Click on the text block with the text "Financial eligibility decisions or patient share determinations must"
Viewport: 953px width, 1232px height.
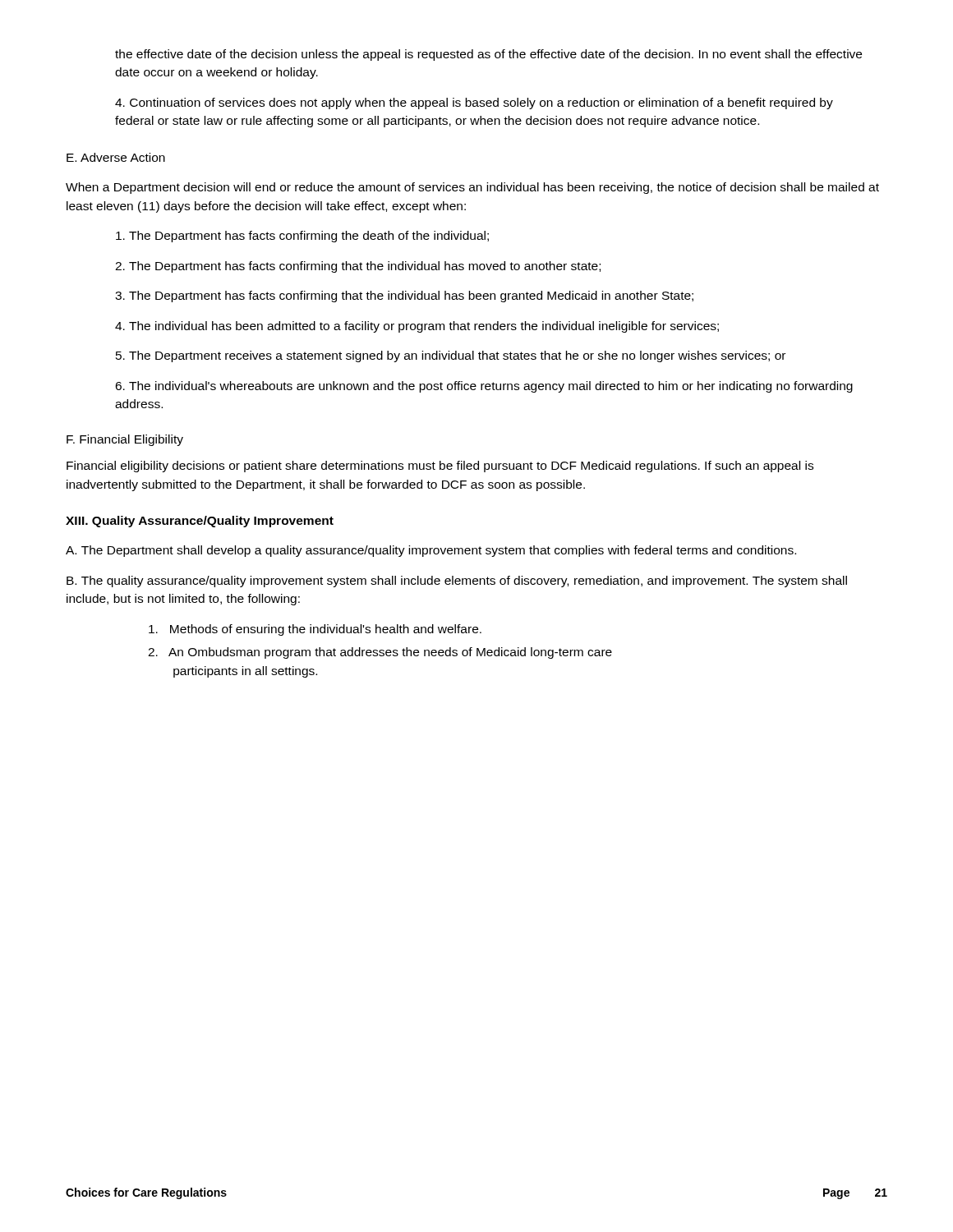(x=440, y=475)
